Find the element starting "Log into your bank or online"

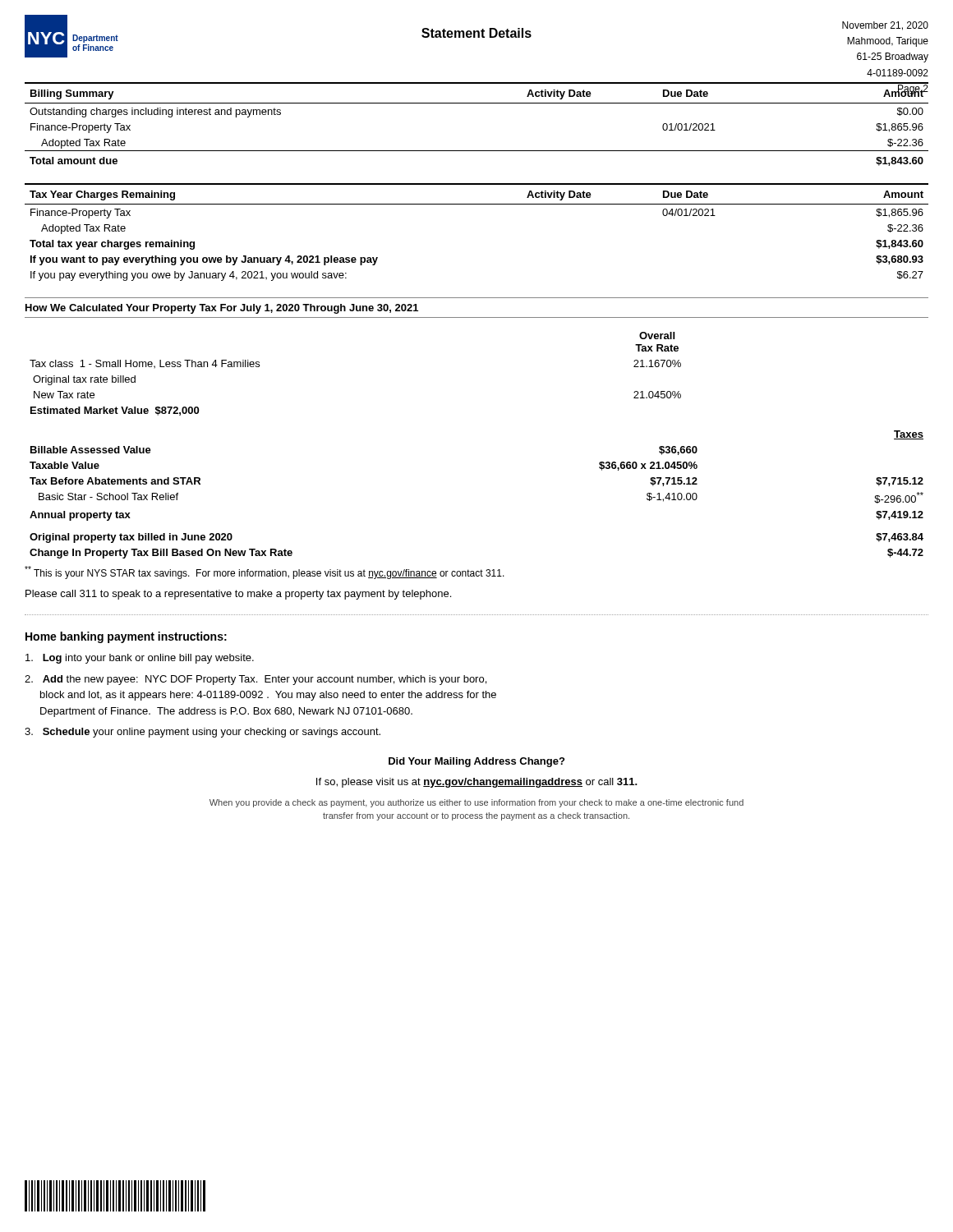pos(140,658)
